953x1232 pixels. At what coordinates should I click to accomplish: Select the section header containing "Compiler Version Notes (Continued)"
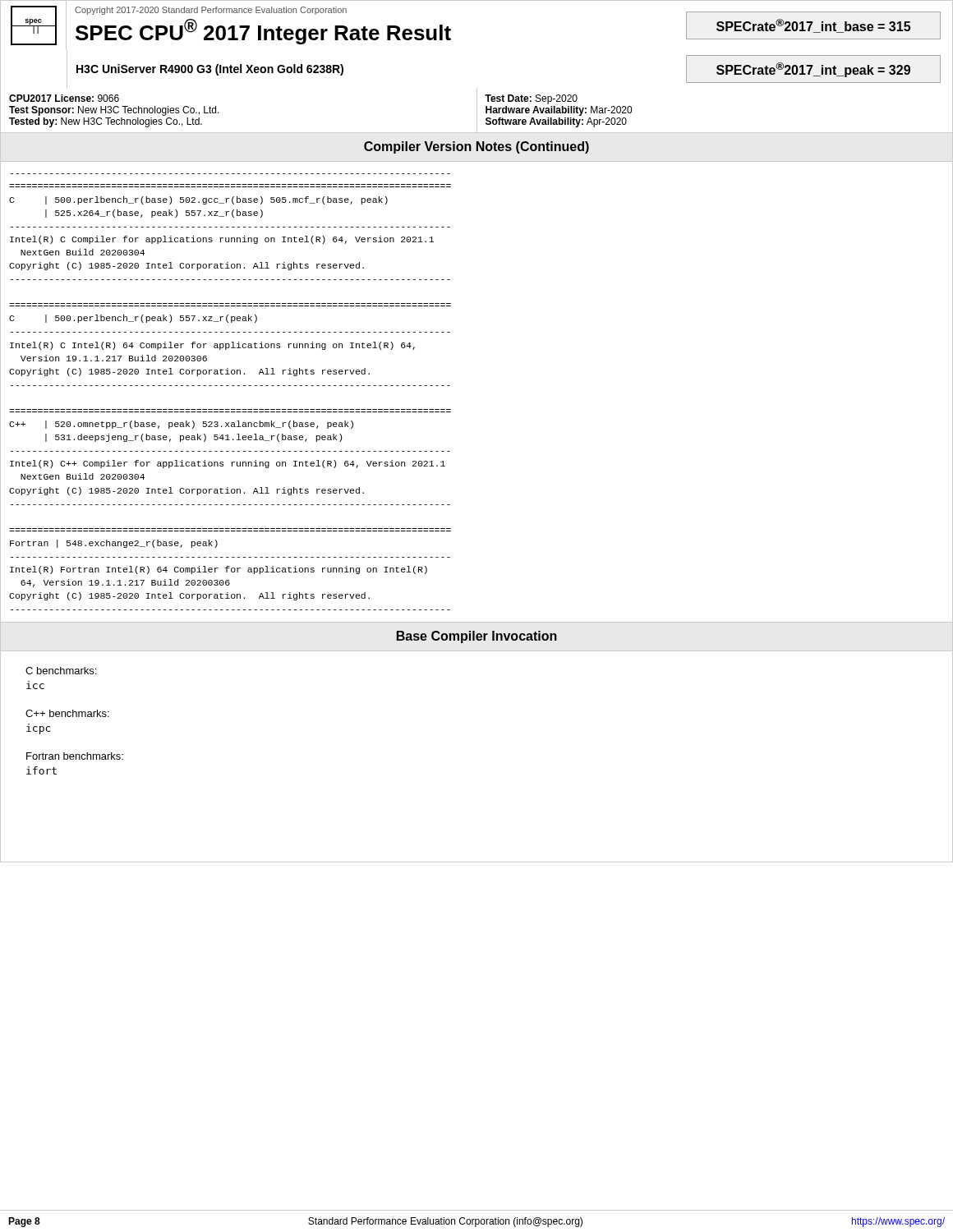pos(476,147)
